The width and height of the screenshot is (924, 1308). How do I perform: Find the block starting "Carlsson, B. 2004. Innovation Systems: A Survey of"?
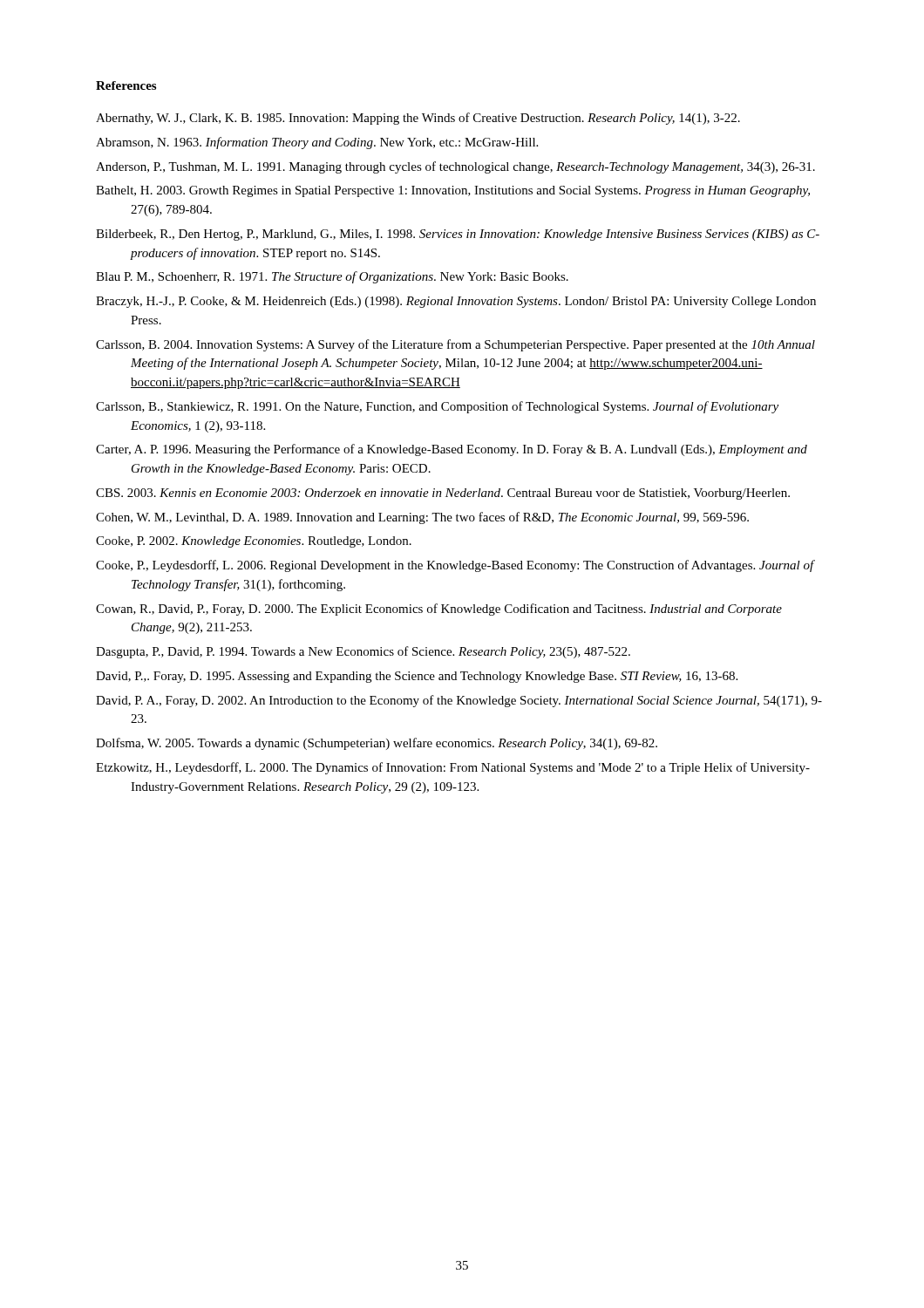coord(455,363)
